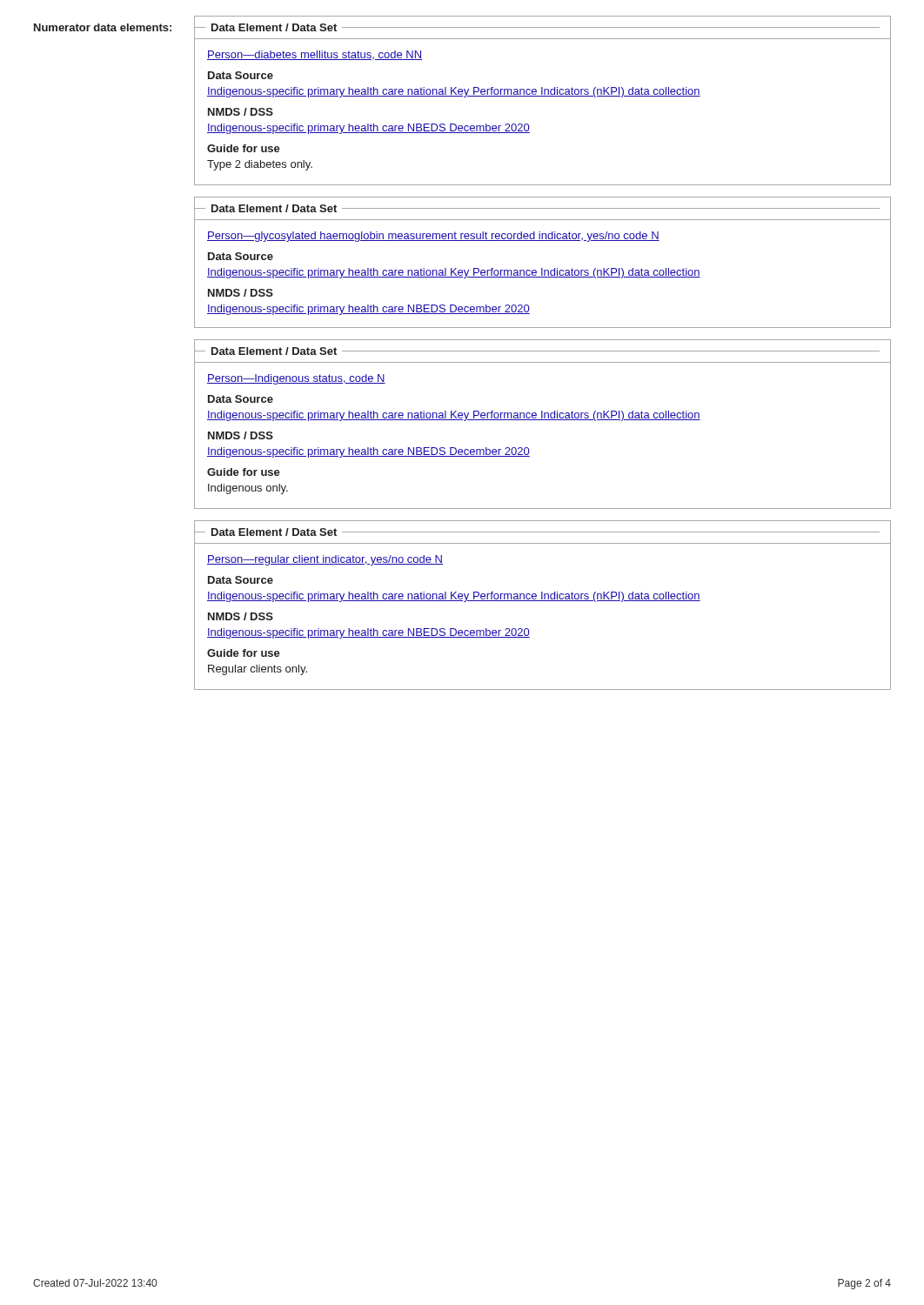924x1305 pixels.
Task: Navigate to the region starting "Person—Indigenous status, code N"
Action: click(x=296, y=378)
